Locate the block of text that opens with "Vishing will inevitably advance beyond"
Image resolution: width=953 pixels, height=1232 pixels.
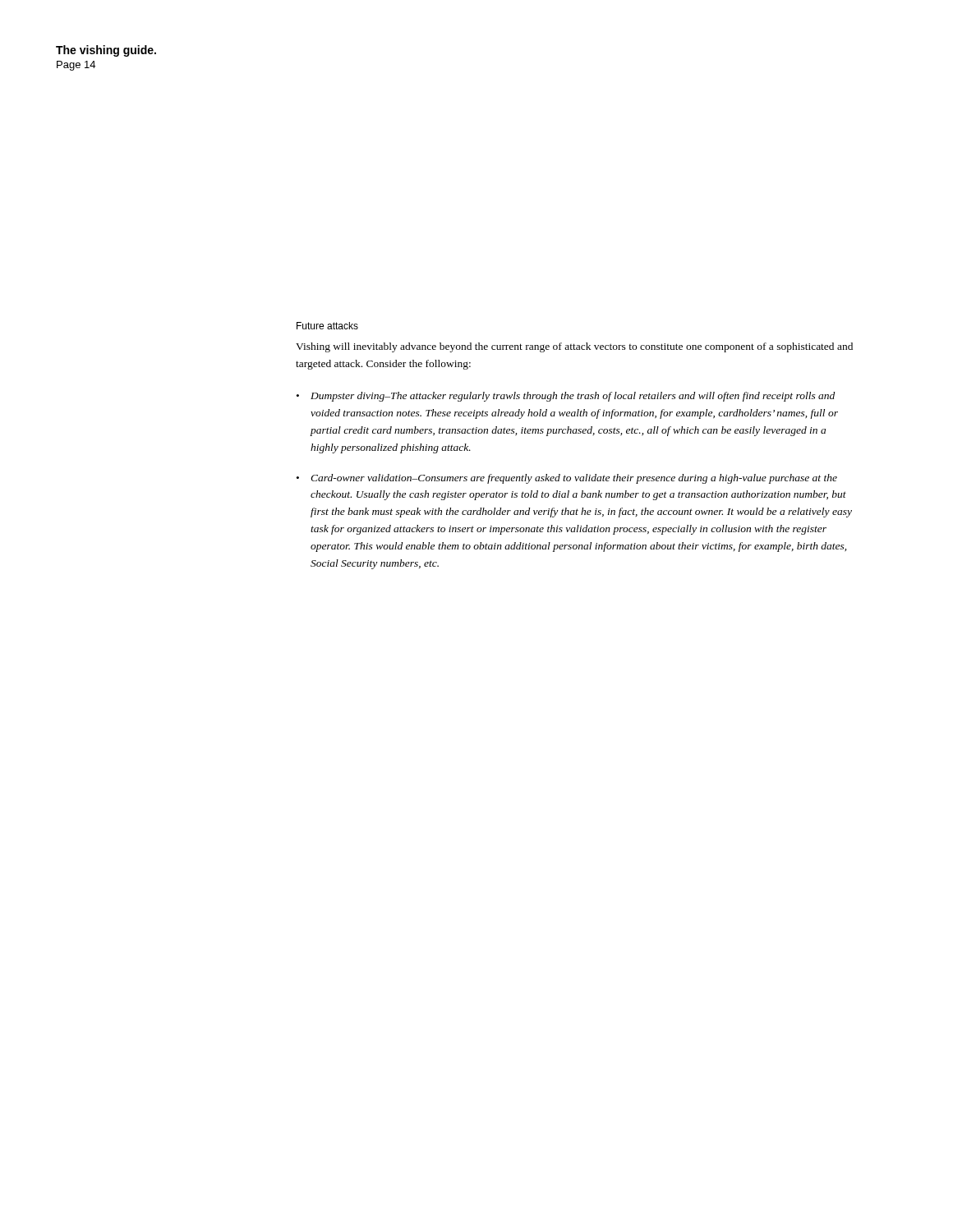[574, 355]
